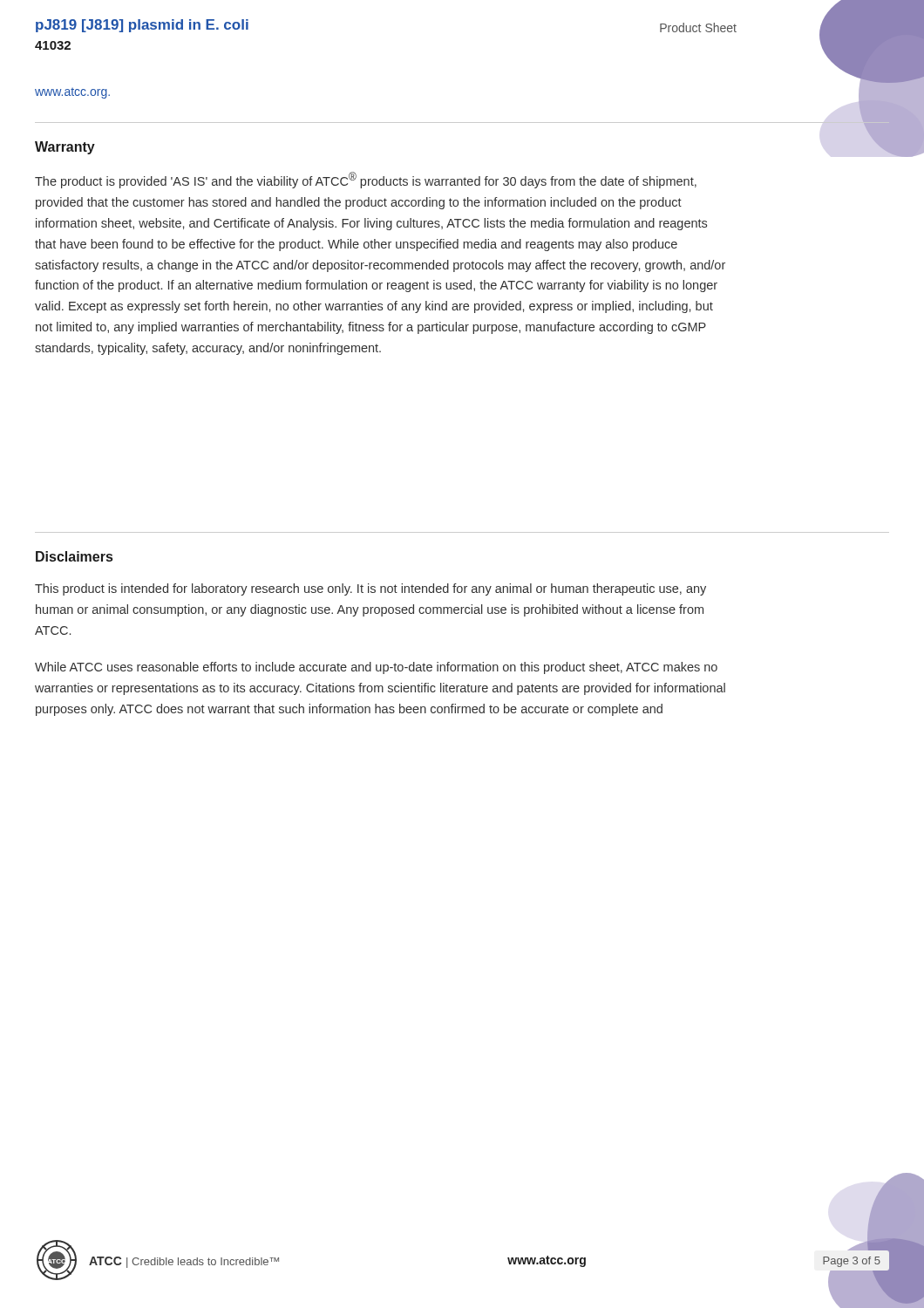Select the element starting "The product is provided 'AS"
Viewport: 924px width, 1308px height.
pos(380,263)
